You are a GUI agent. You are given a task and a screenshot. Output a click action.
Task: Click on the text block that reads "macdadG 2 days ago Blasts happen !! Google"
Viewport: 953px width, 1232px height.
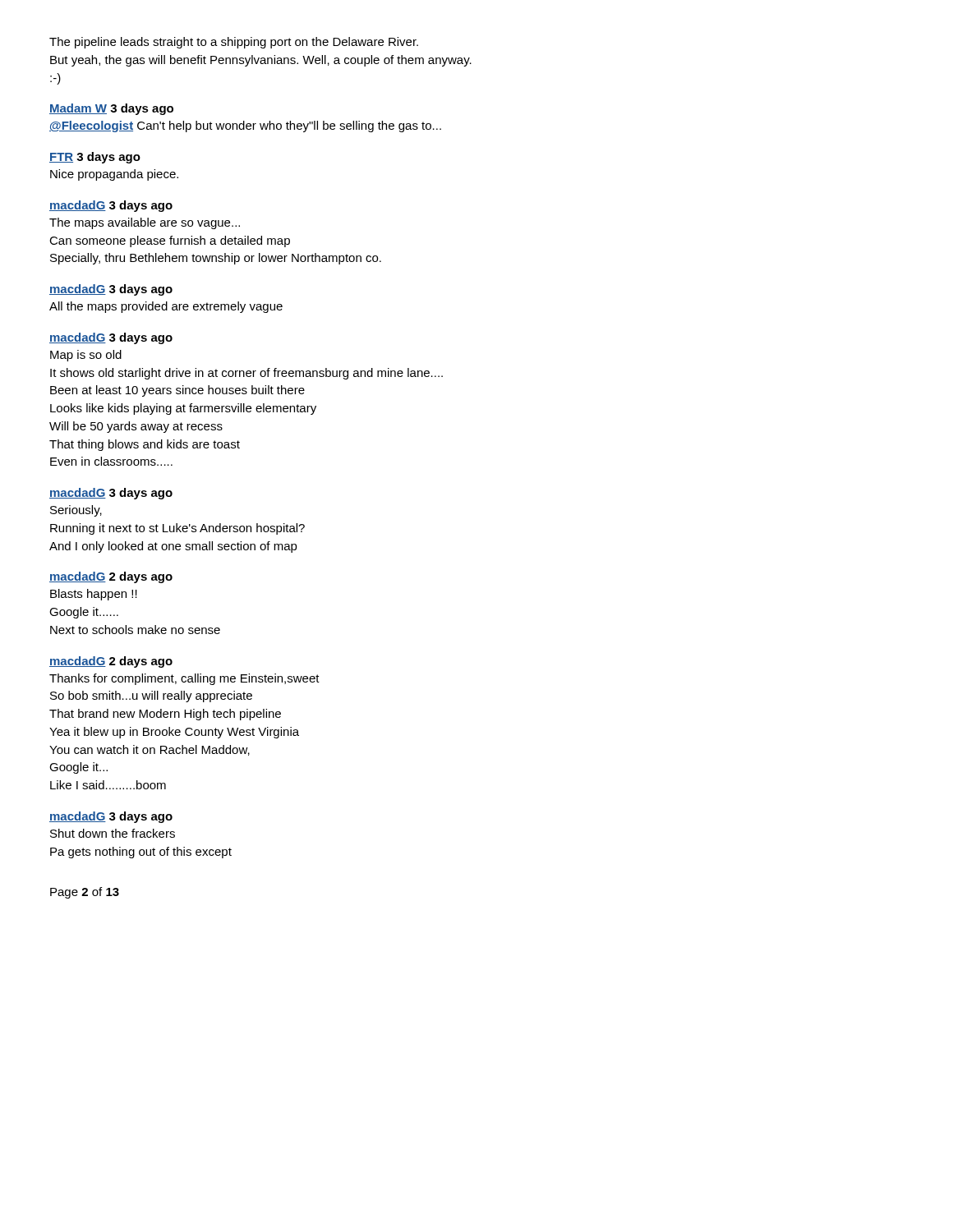click(111, 577)
